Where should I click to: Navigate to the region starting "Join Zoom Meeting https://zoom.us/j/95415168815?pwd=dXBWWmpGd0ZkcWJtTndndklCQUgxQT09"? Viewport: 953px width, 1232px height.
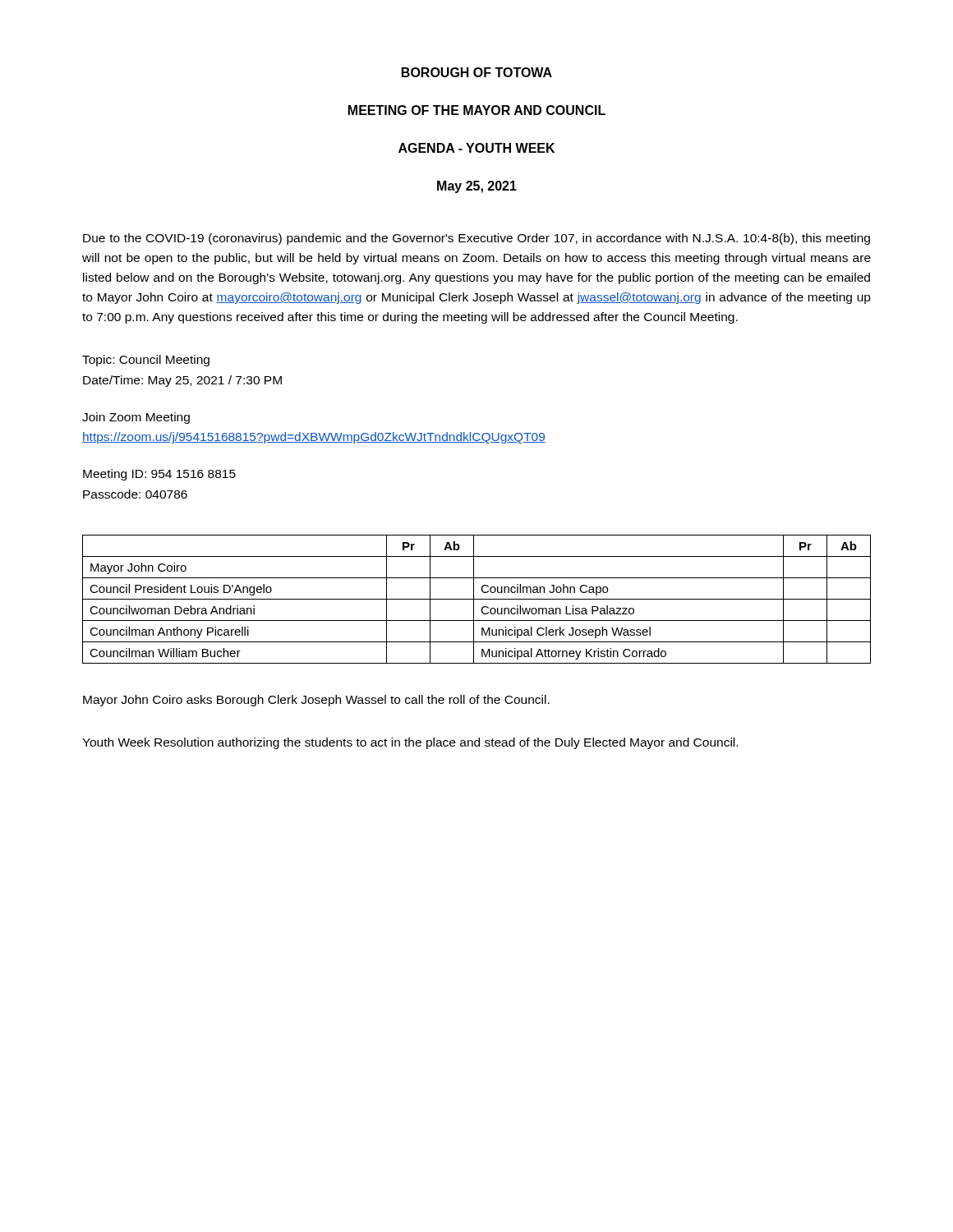314,427
